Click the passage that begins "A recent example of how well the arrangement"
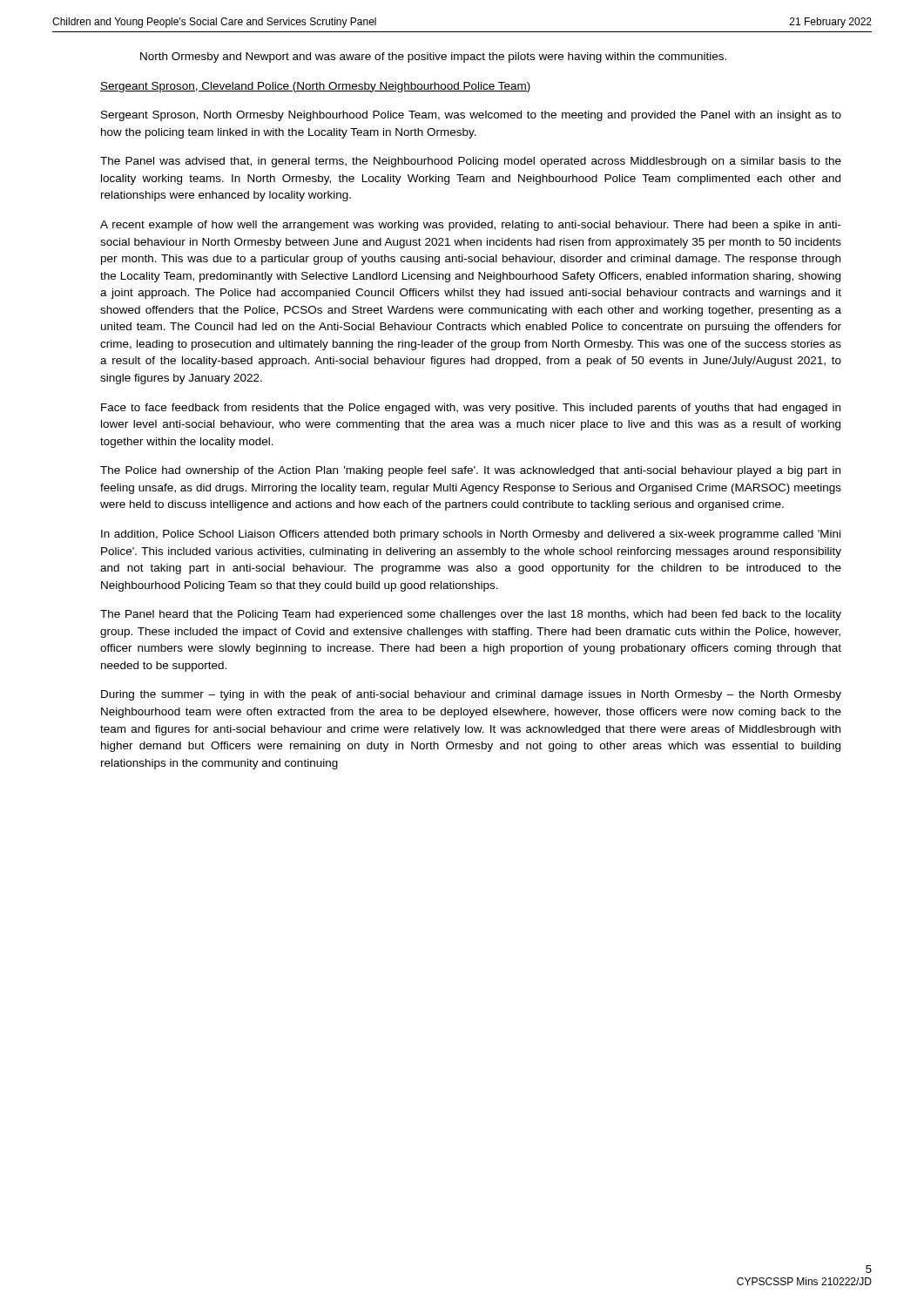The height and width of the screenshot is (1307, 924). pos(471,301)
